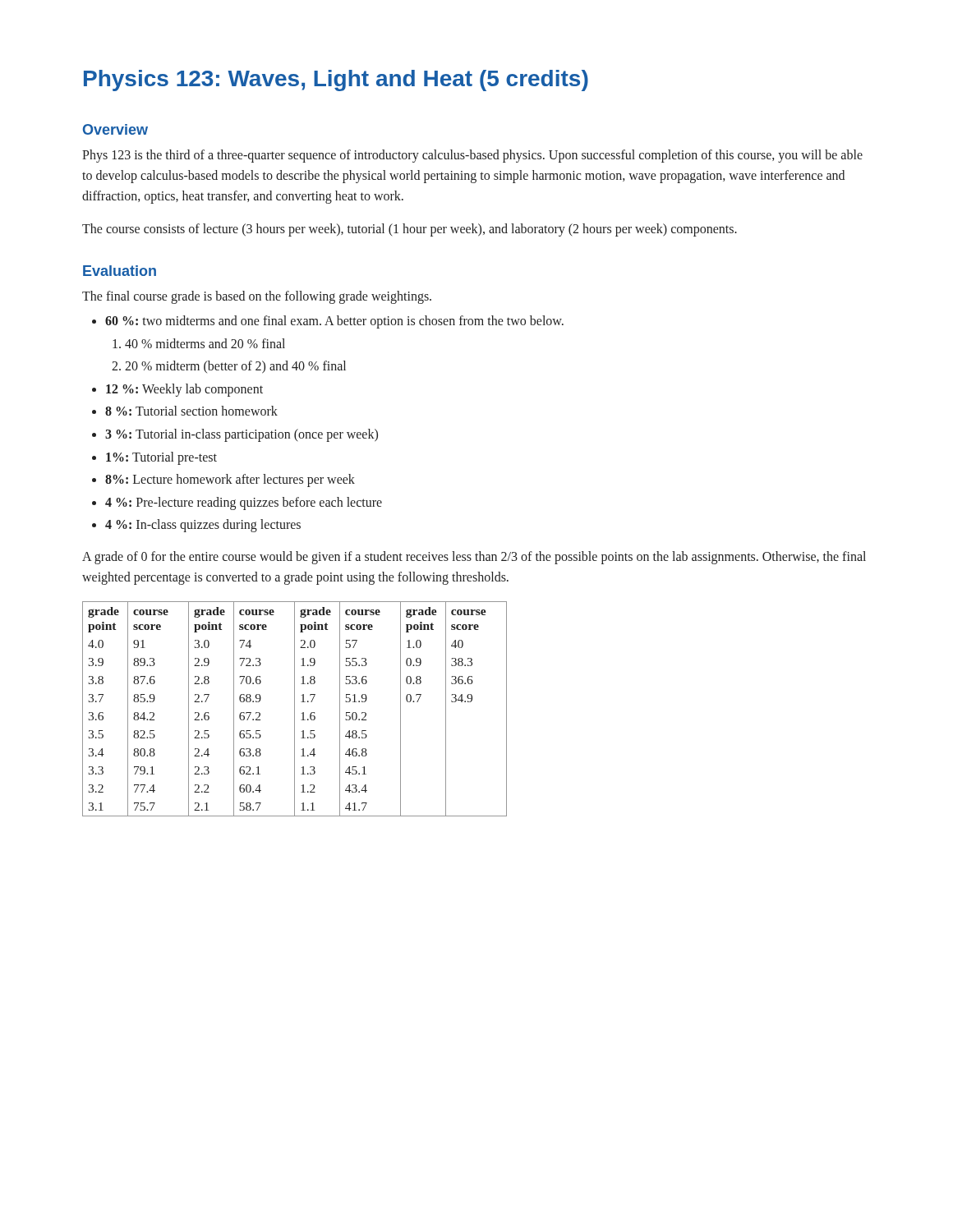Where is the passage that starts "3 %: Tutorial"?
This screenshot has width=953, height=1232.
pyautogui.click(x=242, y=435)
